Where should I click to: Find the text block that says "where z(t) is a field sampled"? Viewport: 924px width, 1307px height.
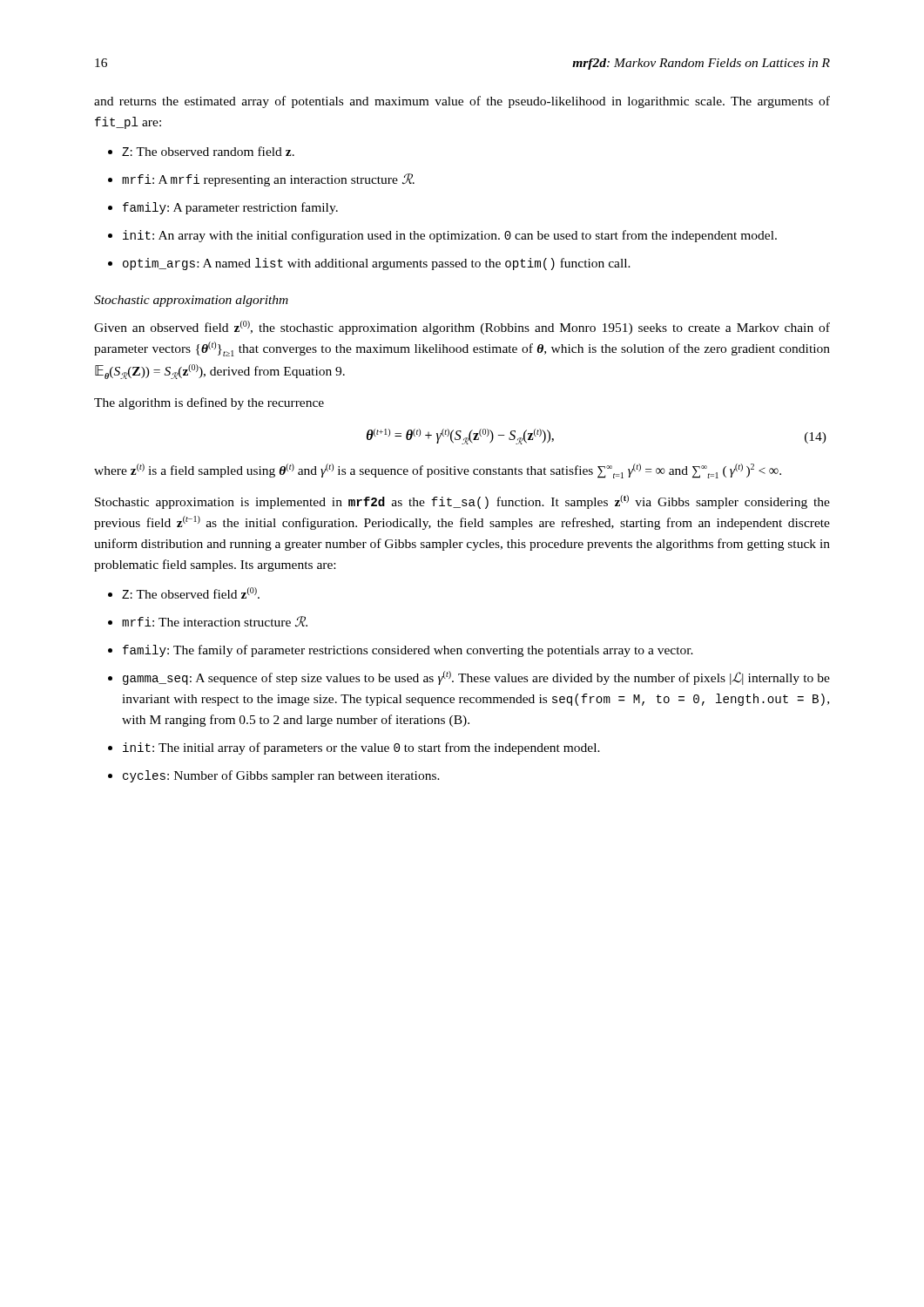462,471
